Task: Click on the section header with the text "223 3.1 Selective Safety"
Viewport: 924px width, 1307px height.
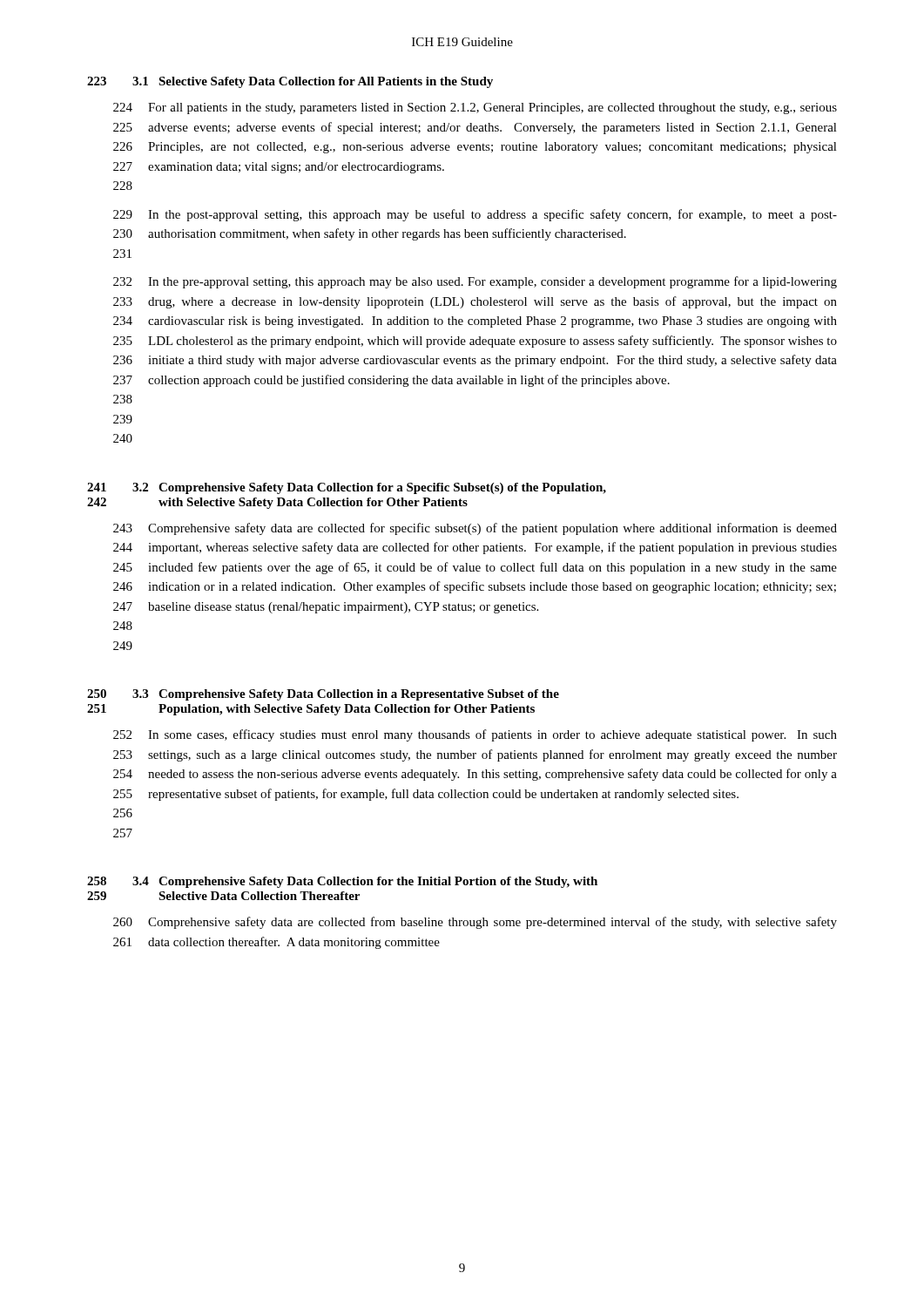Action: pyautogui.click(x=290, y=81)
